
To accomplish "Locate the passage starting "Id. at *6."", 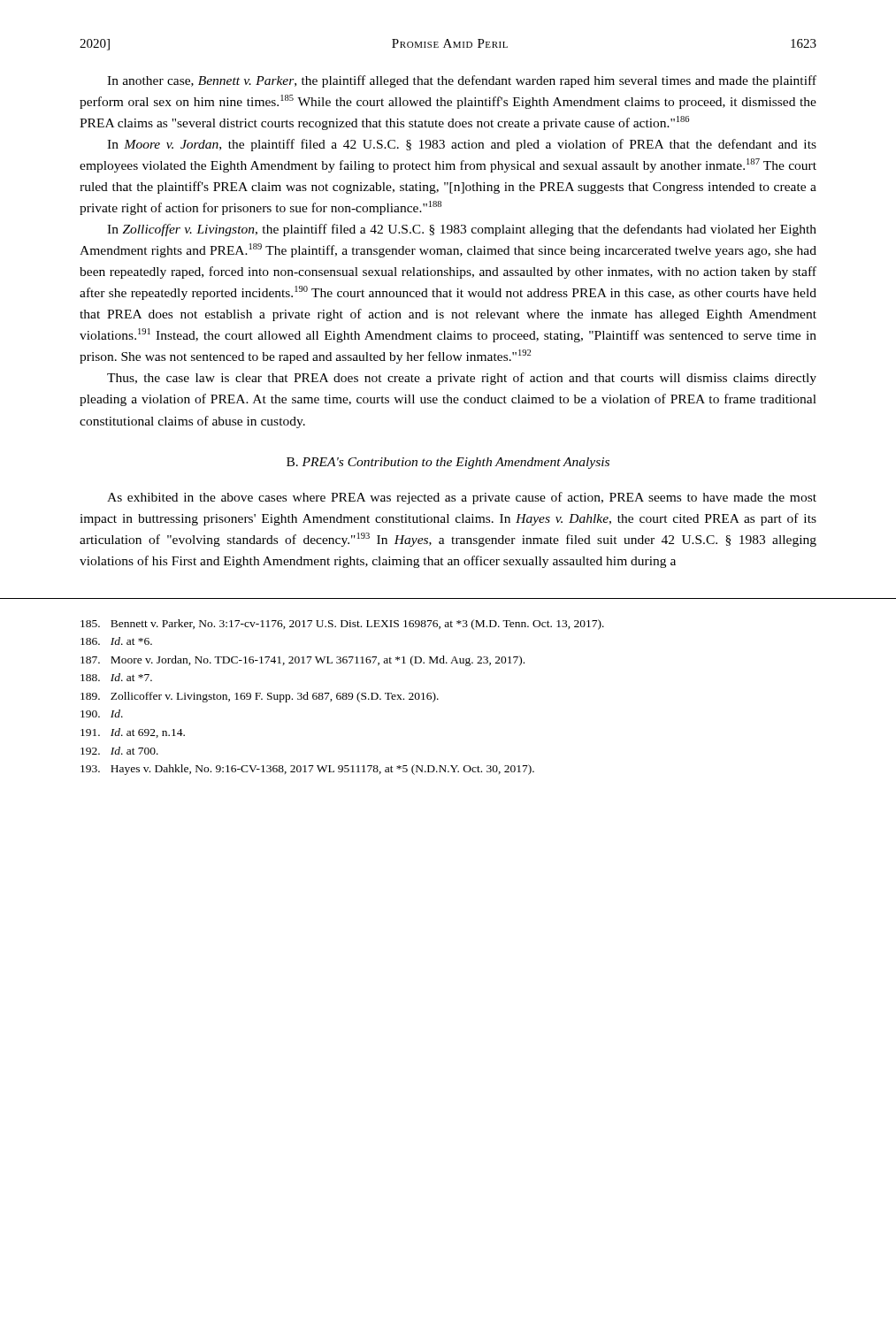I will [116, 641].
